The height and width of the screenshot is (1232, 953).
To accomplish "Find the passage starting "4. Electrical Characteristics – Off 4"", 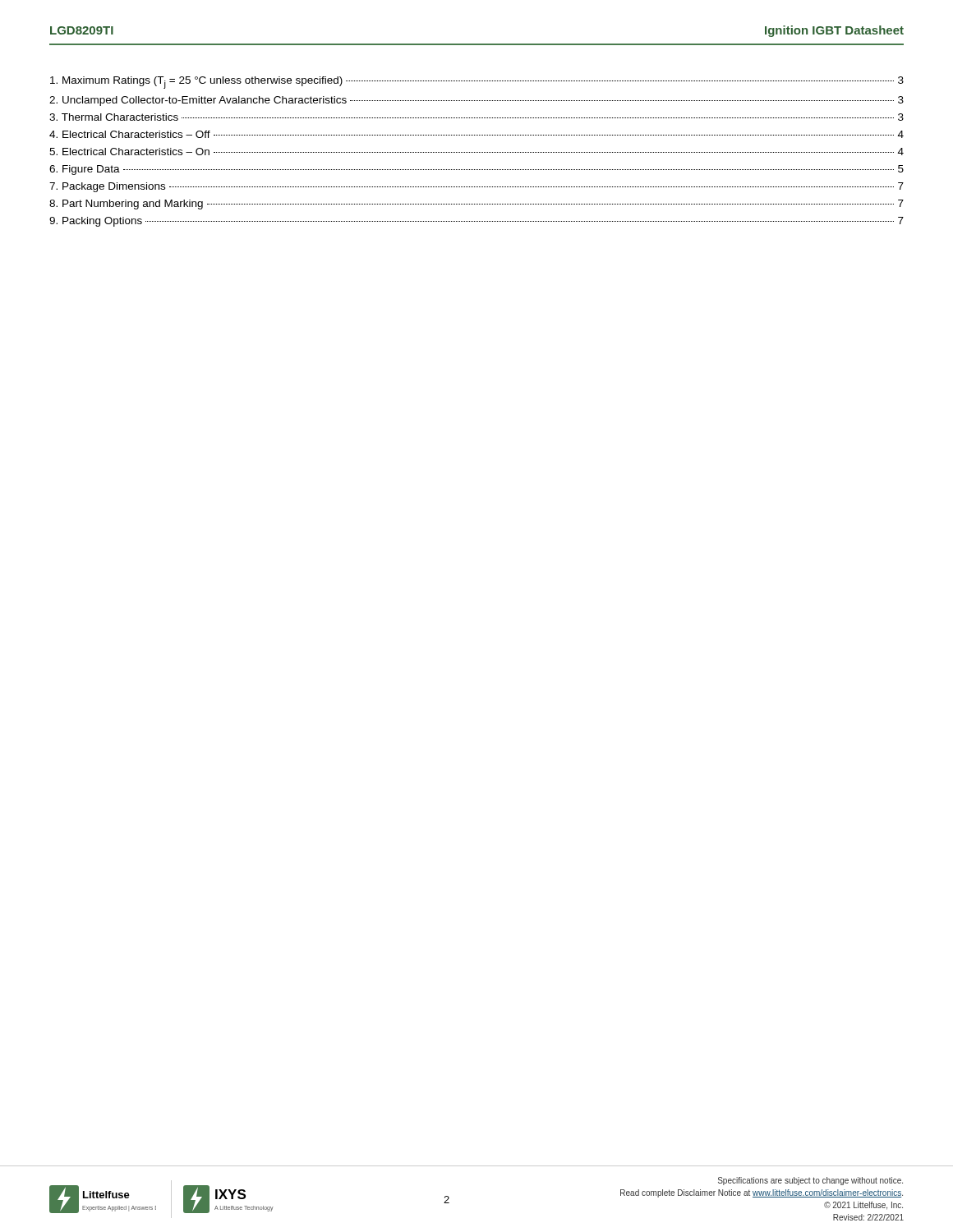I will (x=476, y=134).
